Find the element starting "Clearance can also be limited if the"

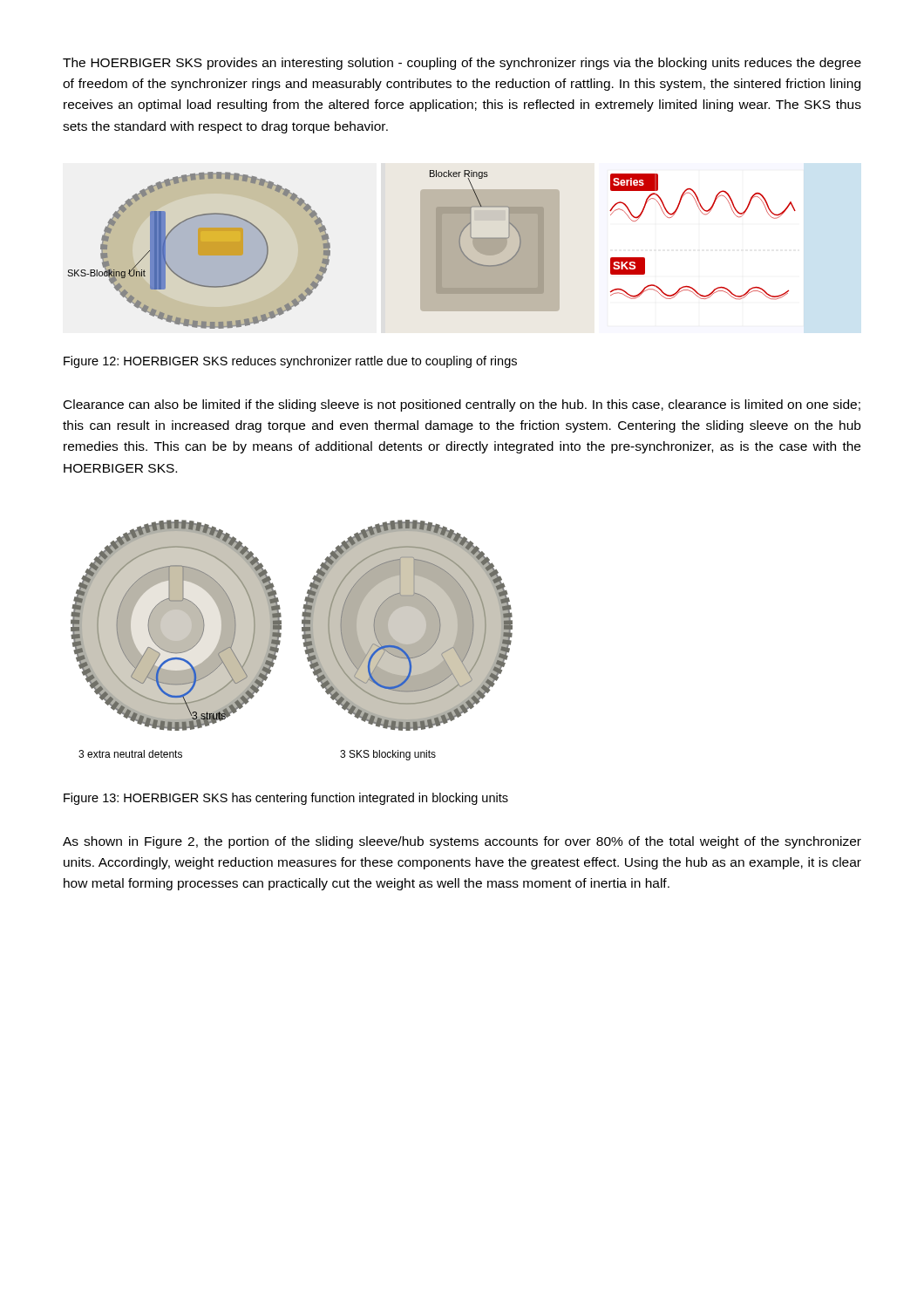click(x=462, y=436)
